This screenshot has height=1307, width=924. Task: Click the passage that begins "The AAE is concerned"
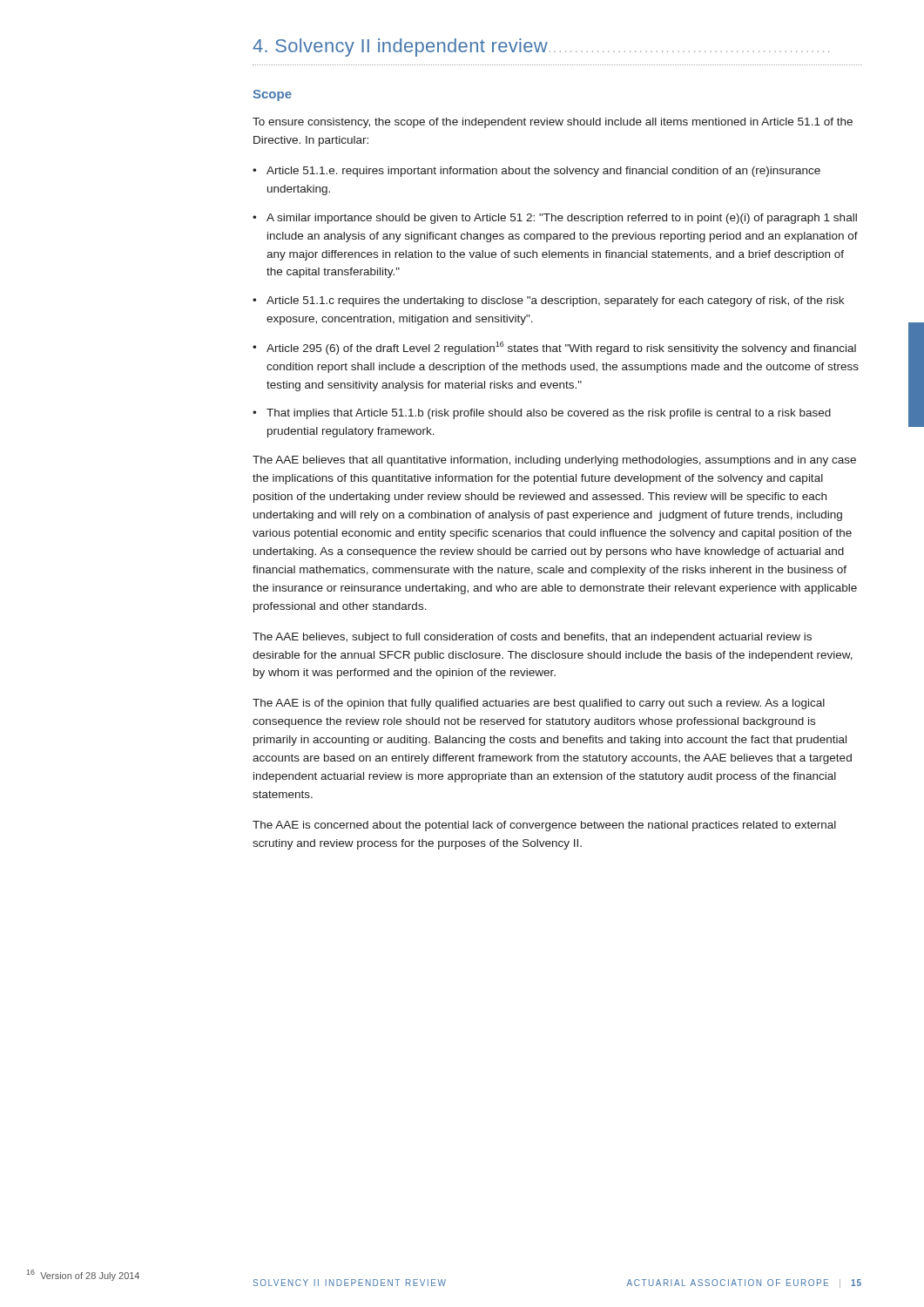point(544,834)
